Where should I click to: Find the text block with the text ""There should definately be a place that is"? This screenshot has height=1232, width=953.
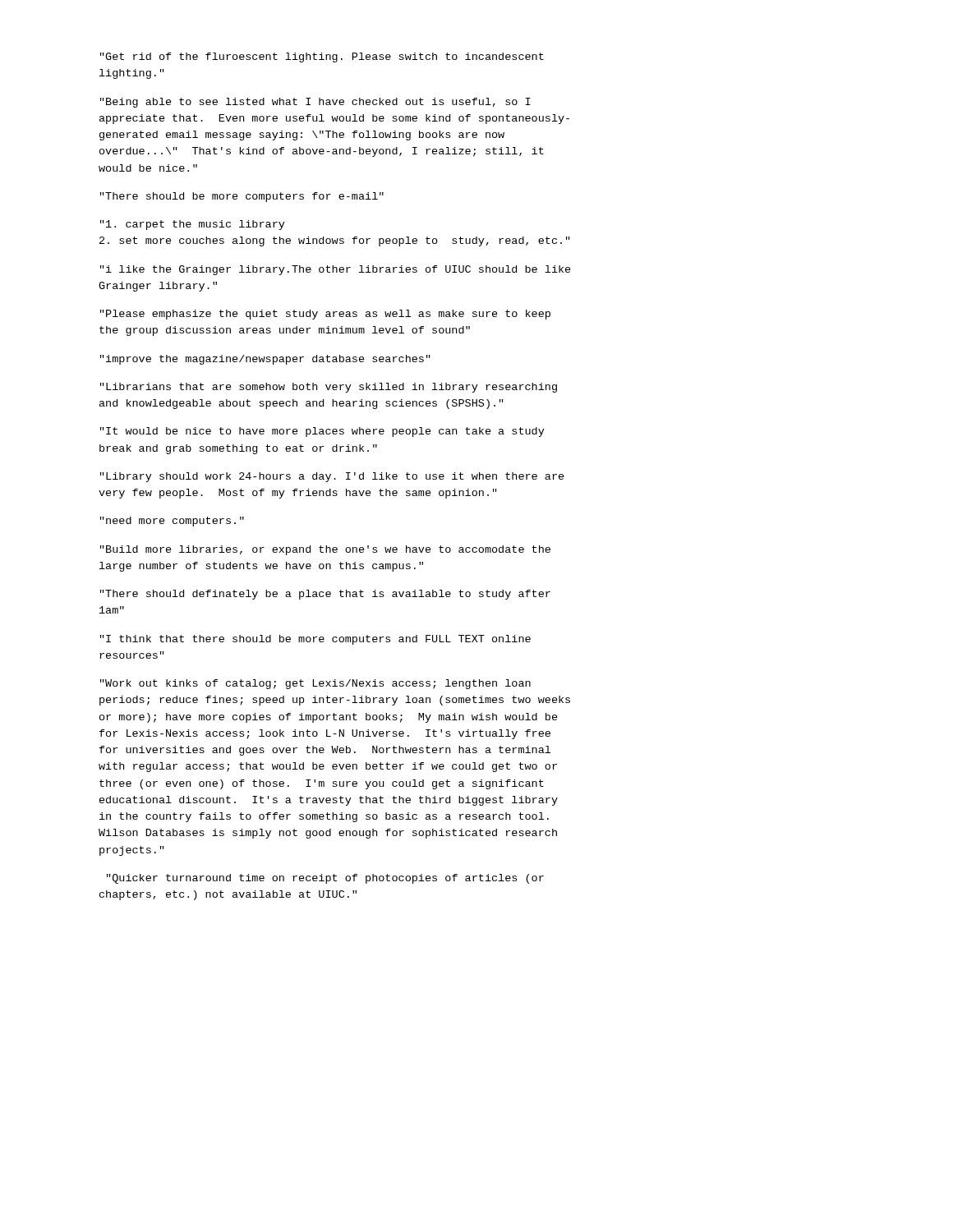click(325, 603)
